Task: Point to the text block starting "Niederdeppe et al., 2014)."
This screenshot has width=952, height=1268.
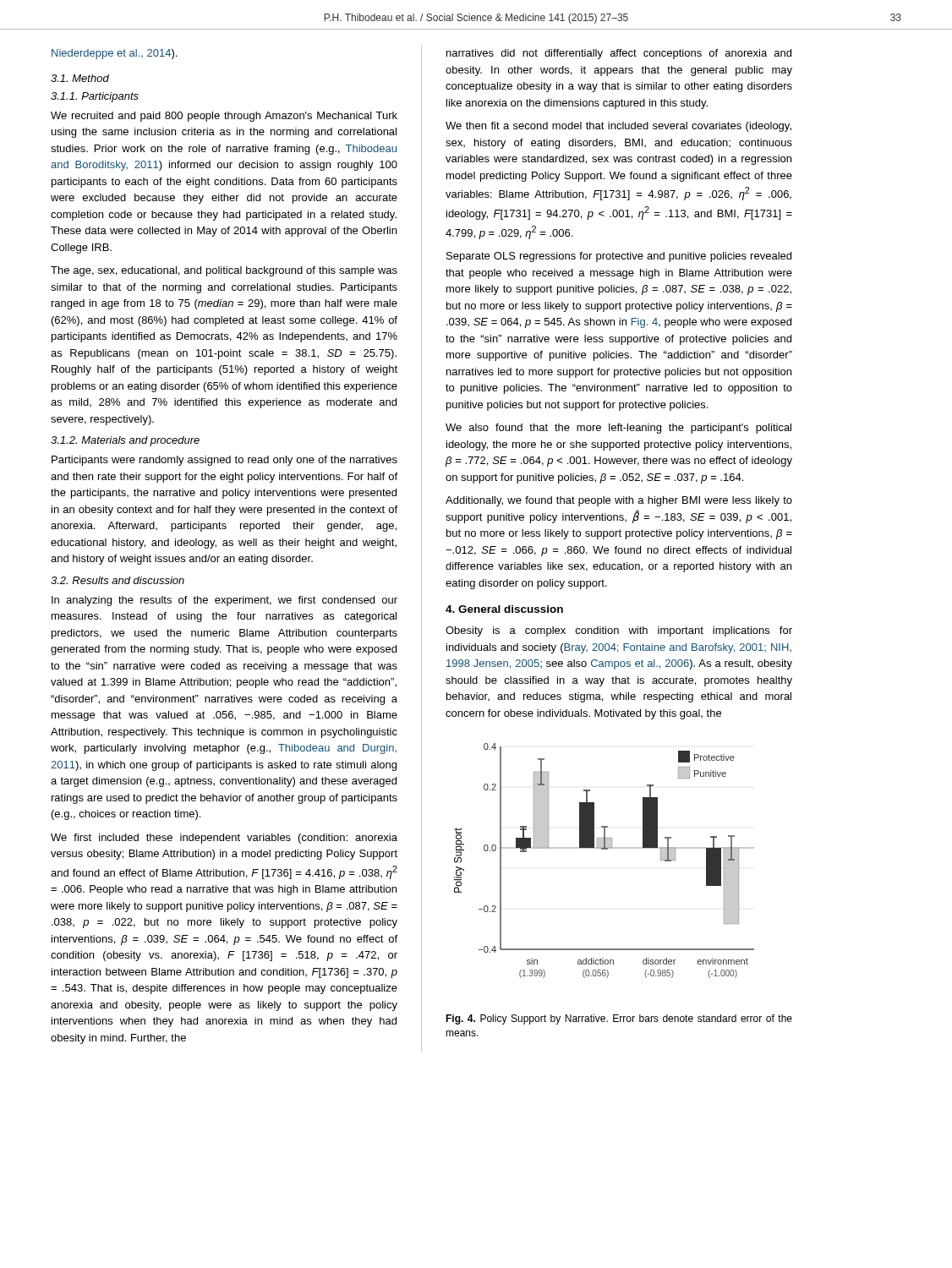Action: tap(114, 53)
